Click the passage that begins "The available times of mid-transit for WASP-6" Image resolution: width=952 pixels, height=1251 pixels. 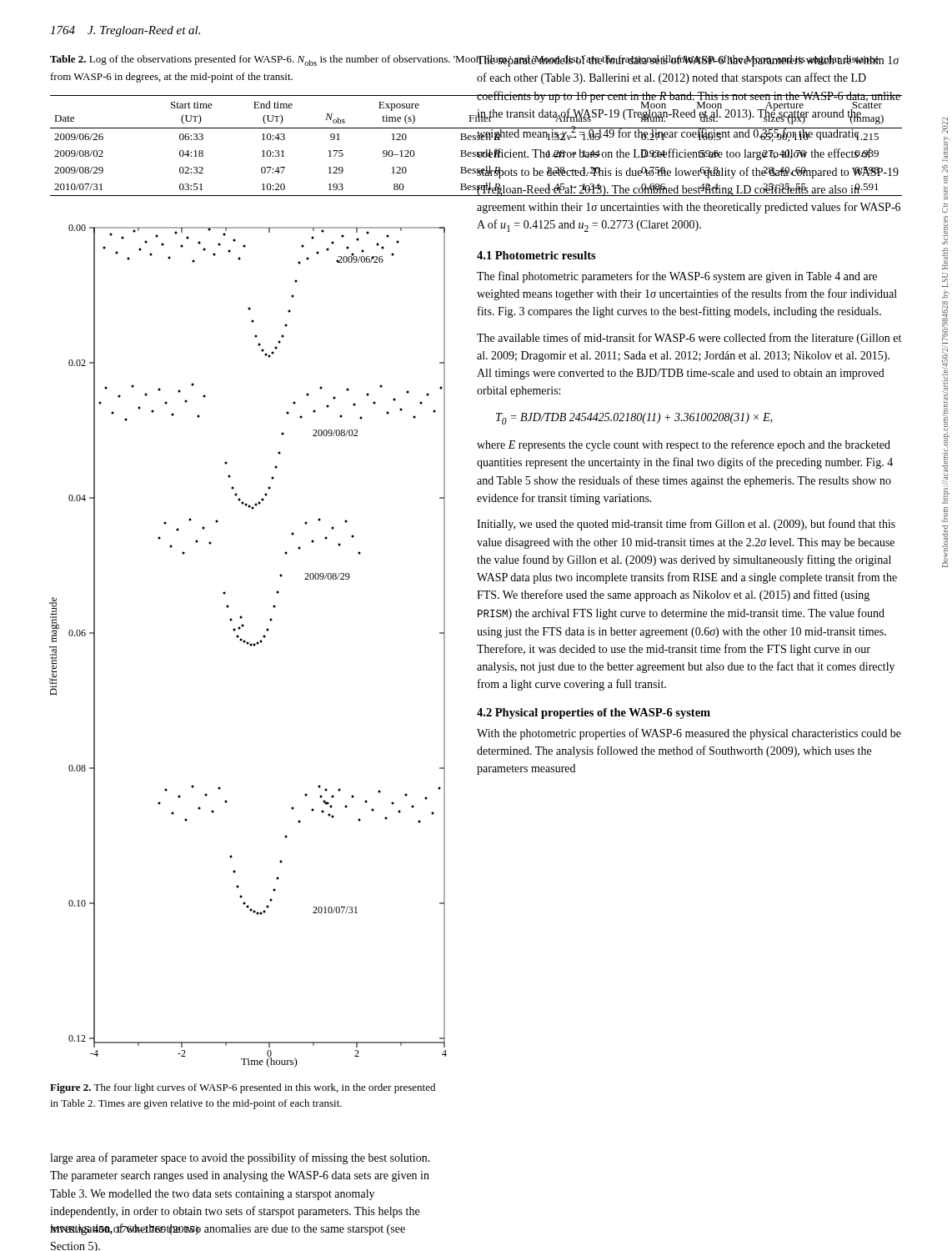tap(689, 364)
